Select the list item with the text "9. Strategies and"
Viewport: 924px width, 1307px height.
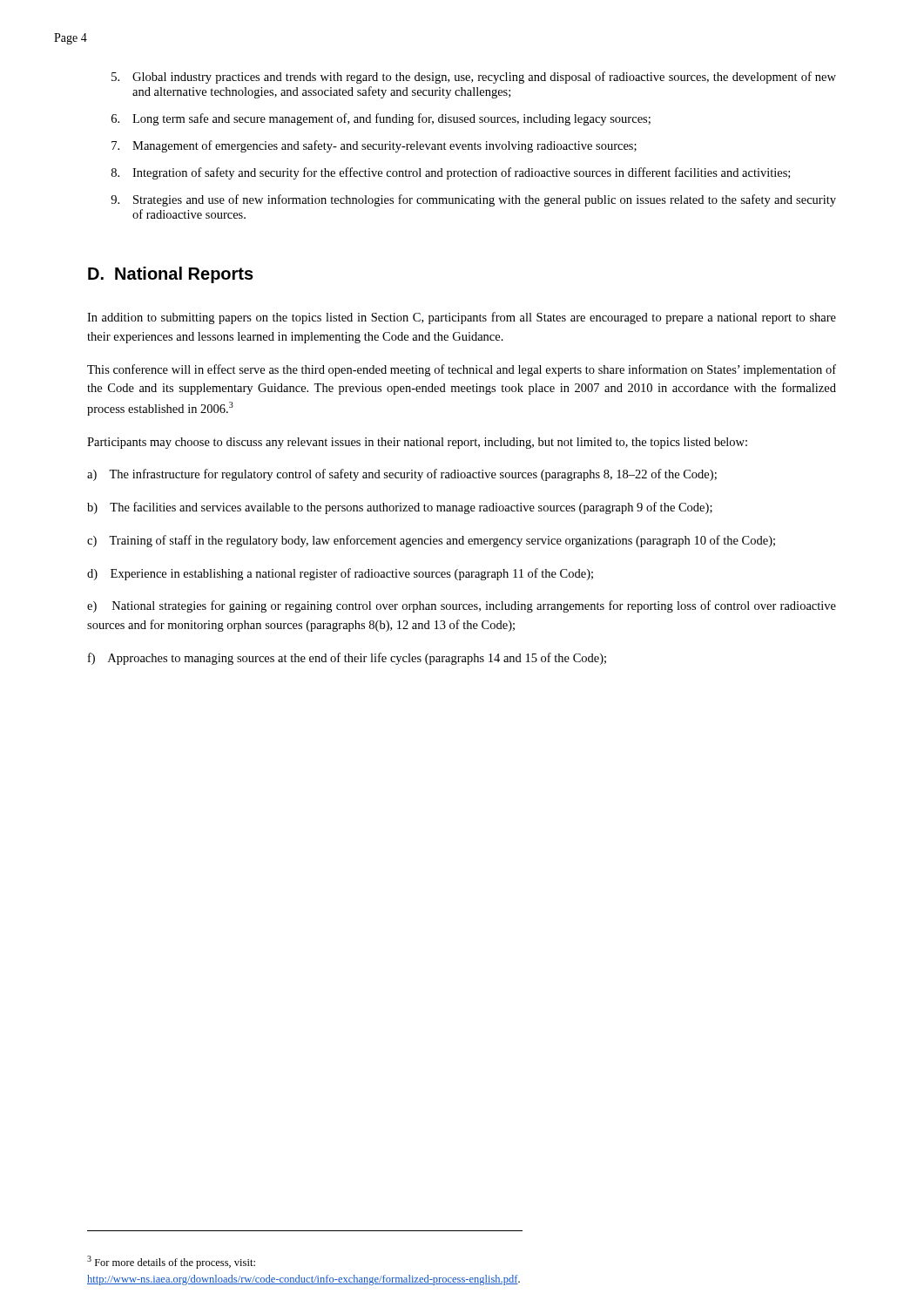(x=462, y=207)
